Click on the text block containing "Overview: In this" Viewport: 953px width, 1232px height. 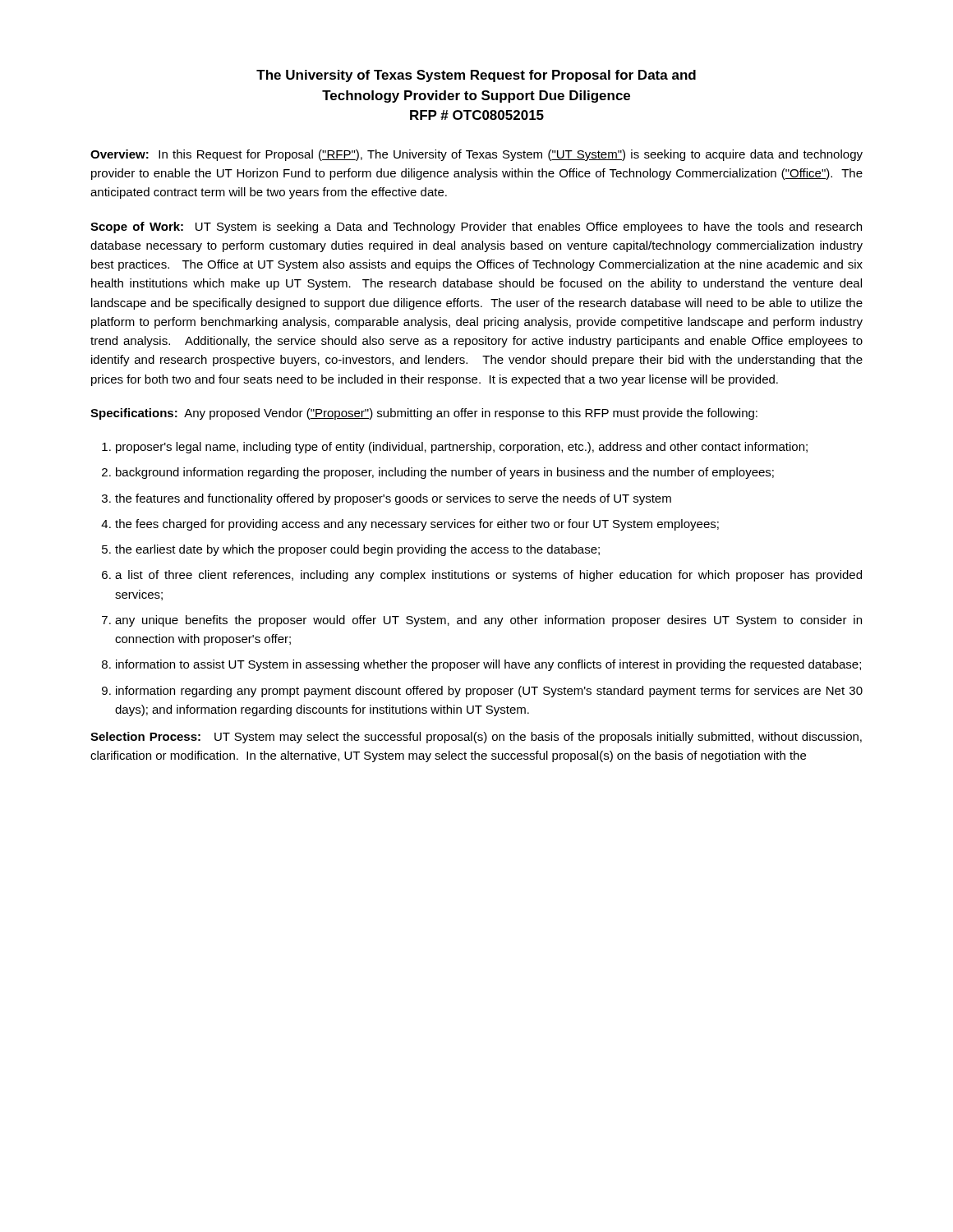click(x=476, y=173)
